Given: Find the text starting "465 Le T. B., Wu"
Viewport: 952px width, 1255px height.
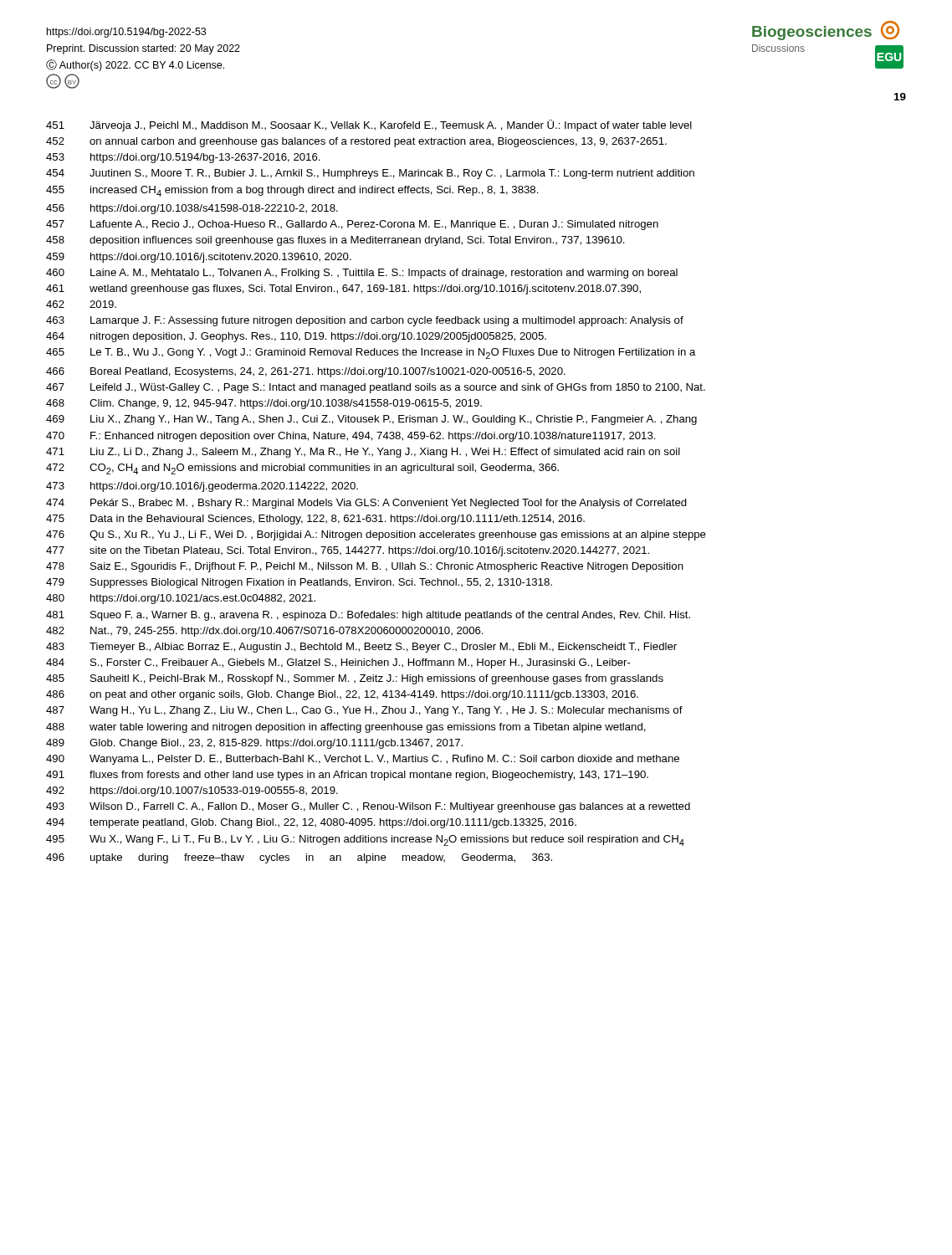Looking at the screenshot, I should (476, 354).
